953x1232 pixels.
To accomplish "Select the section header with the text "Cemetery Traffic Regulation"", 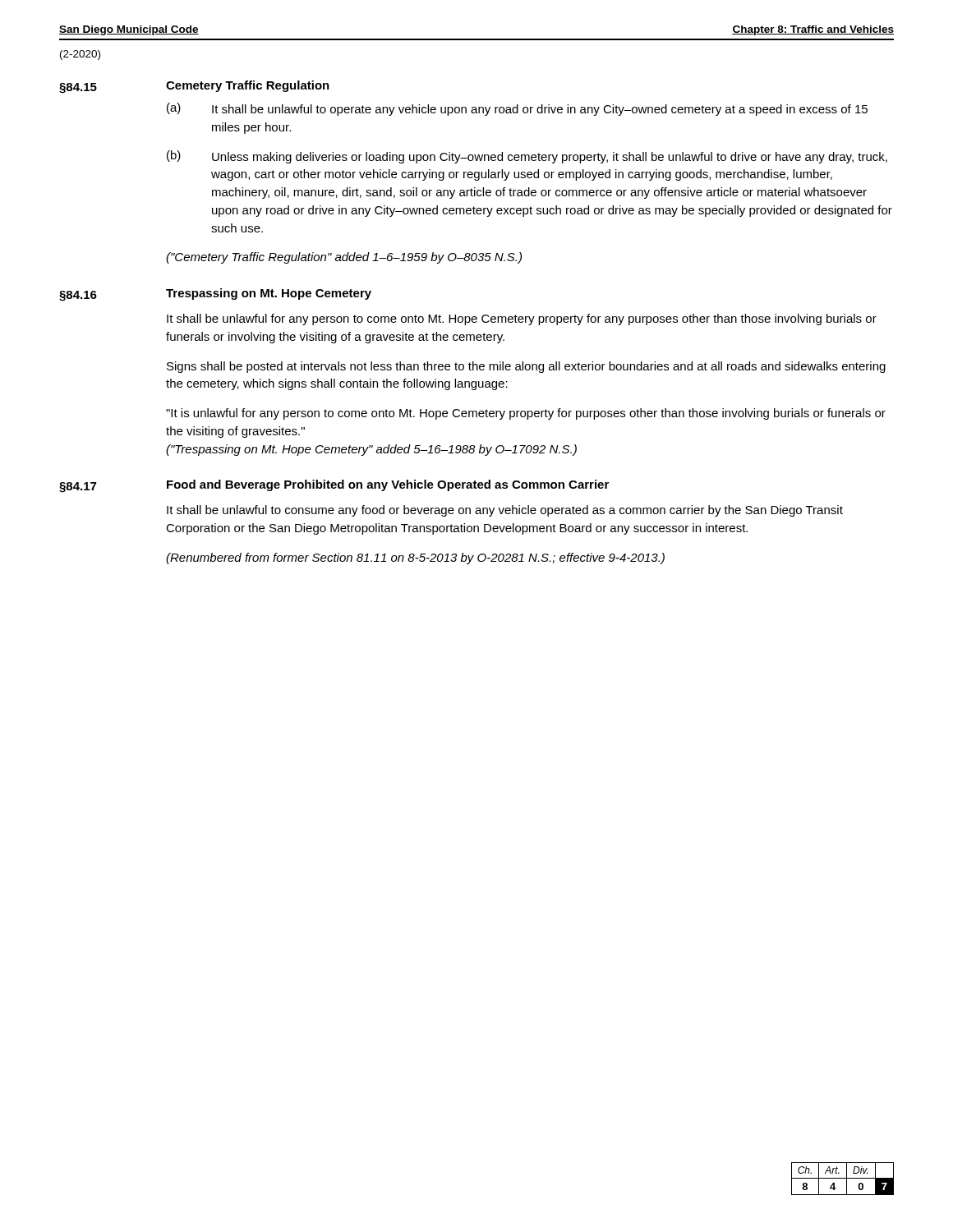I will coord(248,85).
